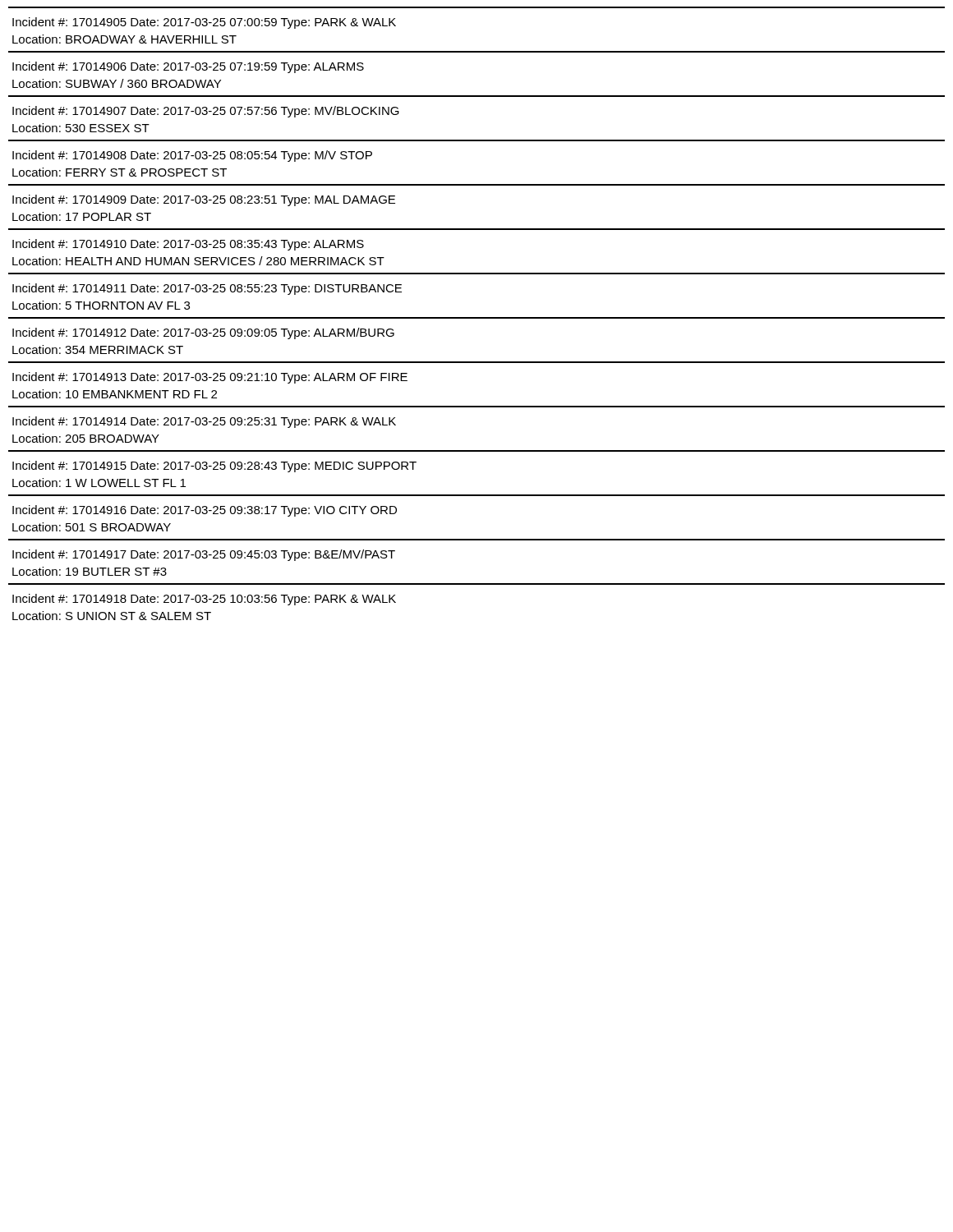Image resolution: width=953 pixels, height=1232 pixels.
Task: Click on the text block starting "Incident #: 17014914 Date: 2017-03-25"
Action: coord(204,422)
